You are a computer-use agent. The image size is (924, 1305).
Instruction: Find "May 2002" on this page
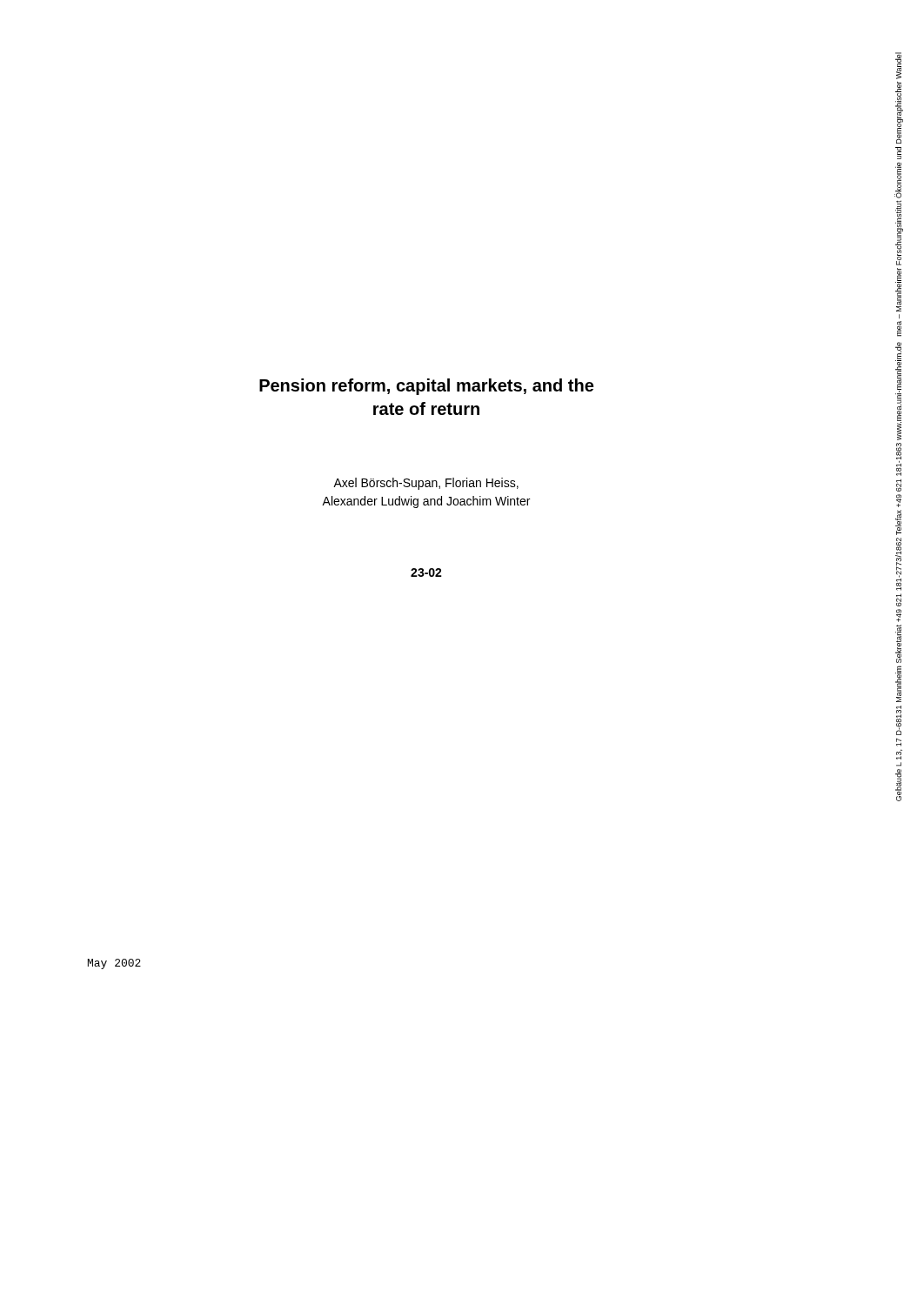(x=114, y=964)
